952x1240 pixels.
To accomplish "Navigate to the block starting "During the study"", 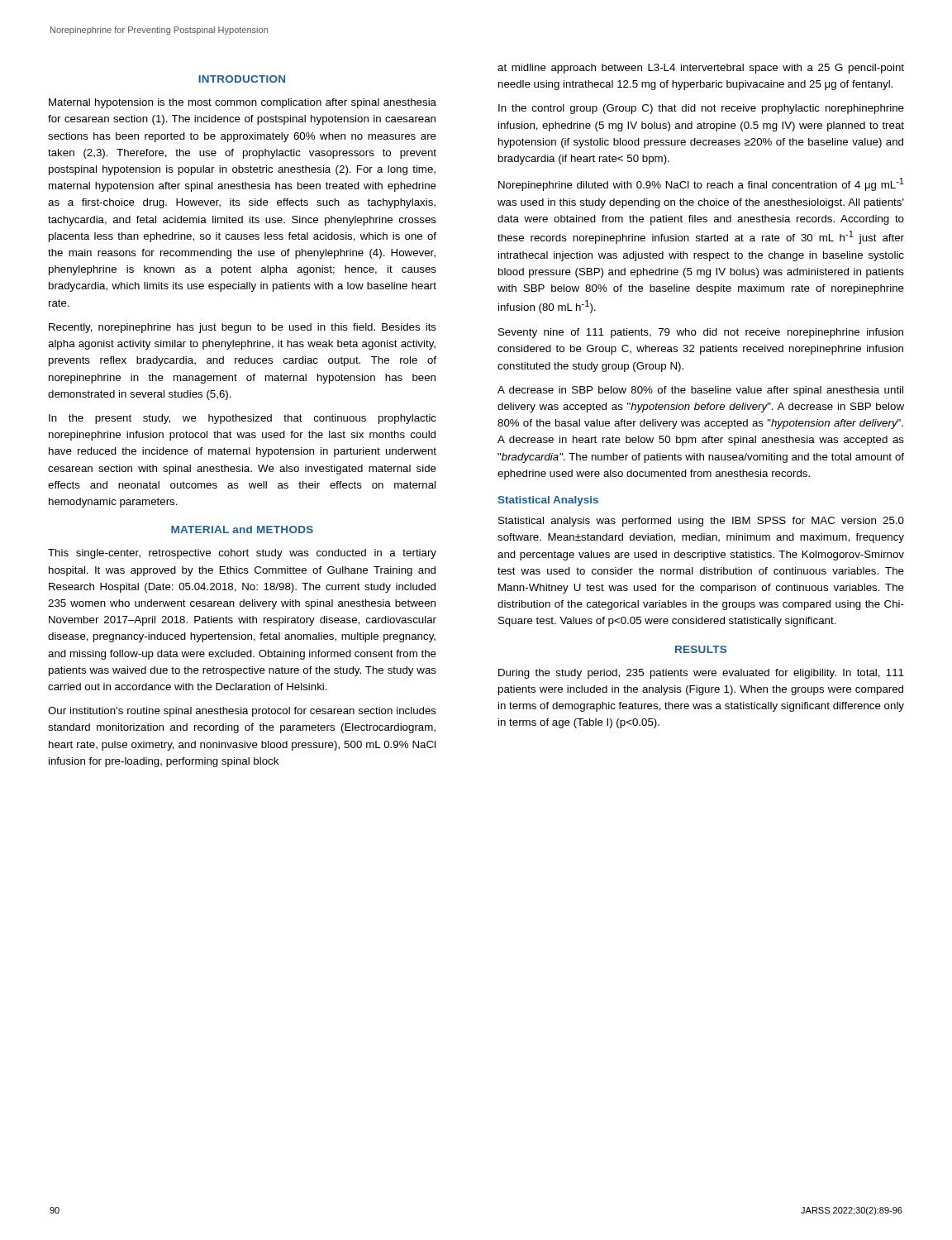I will (701, 697).
